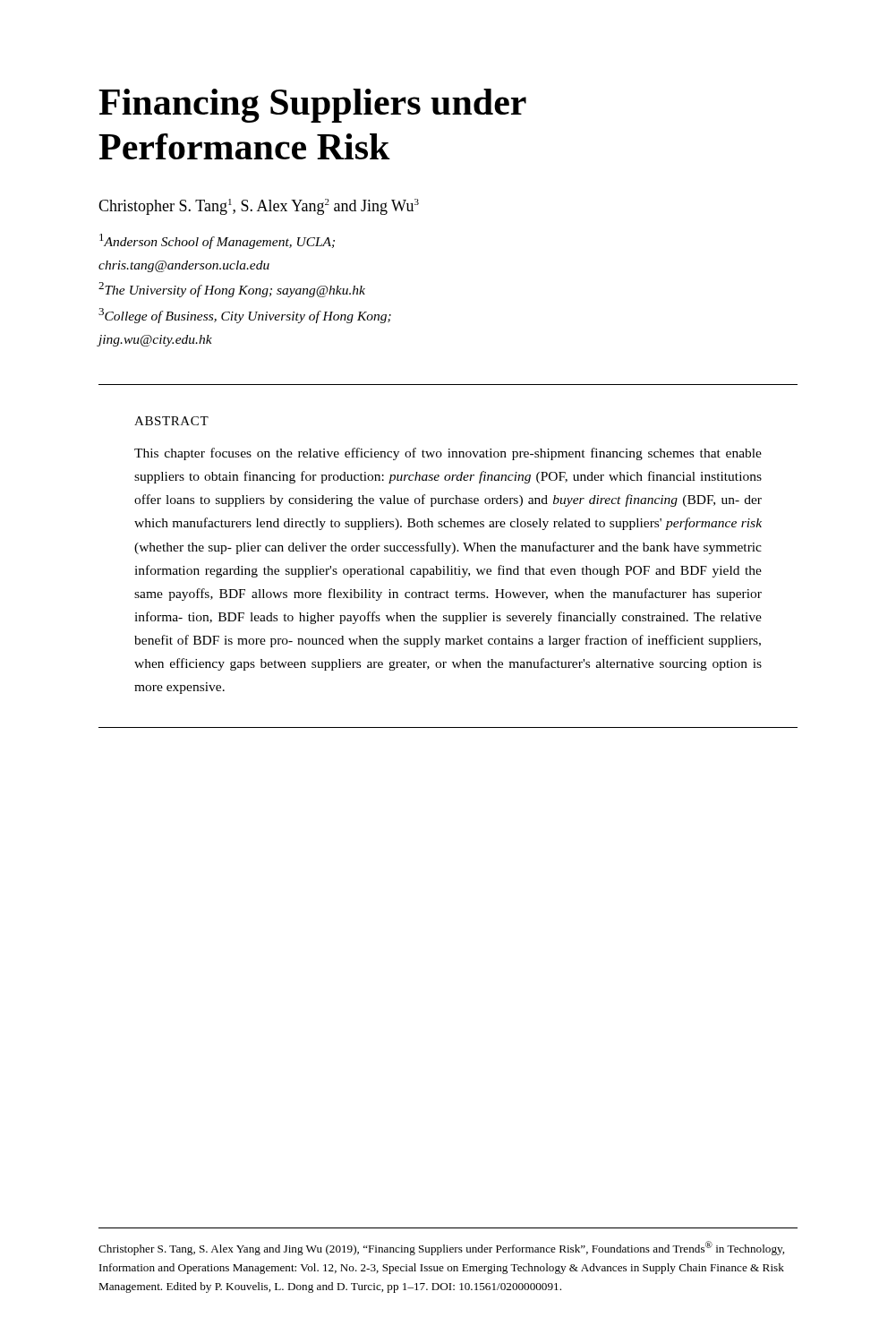896x1343 pixels.
Task: Click on the text block containing "1Anderson School of Management,"
Action: (217, 241)
